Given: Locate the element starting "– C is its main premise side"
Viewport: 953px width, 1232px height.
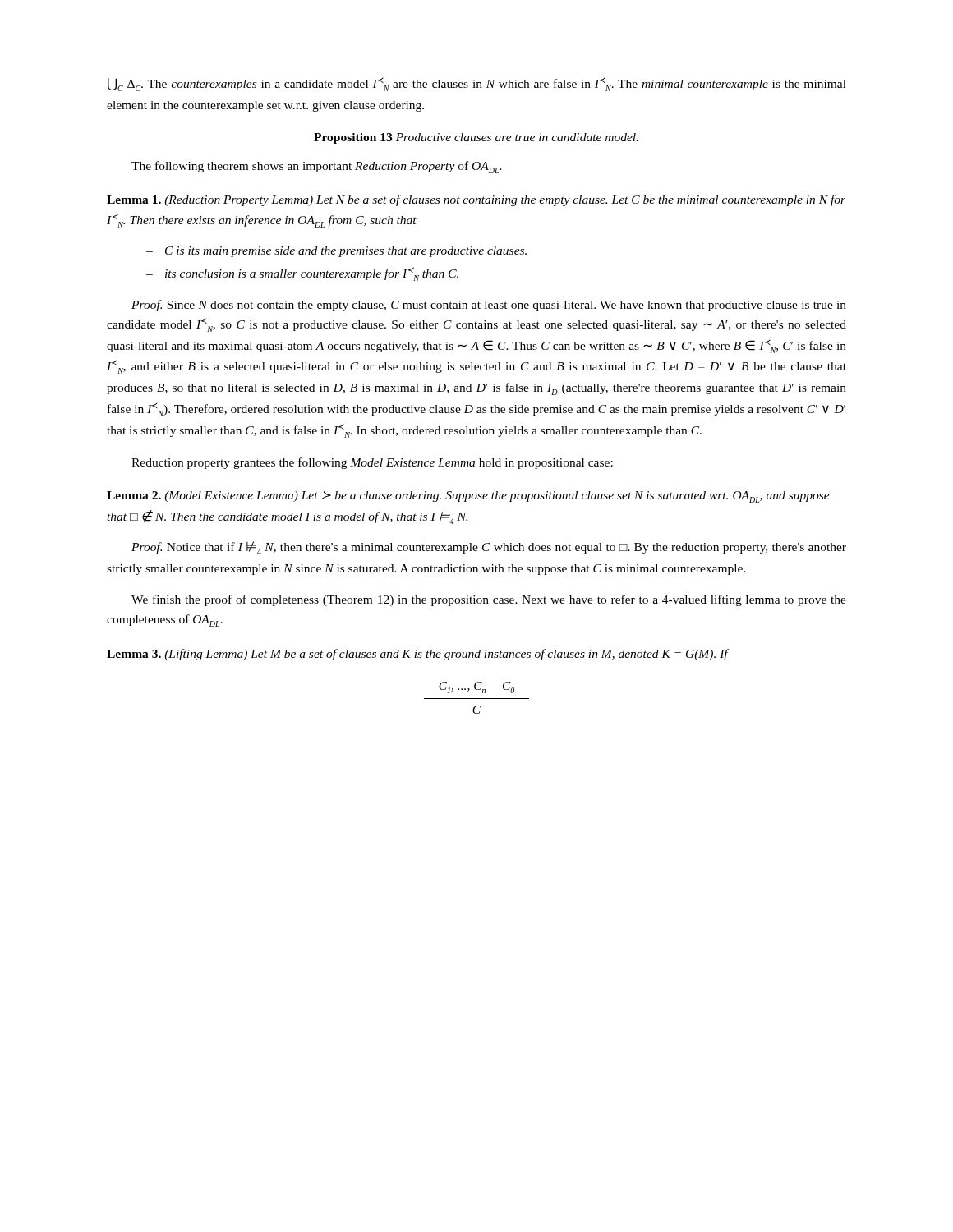Looking at the screenshot, I should 337,251.
